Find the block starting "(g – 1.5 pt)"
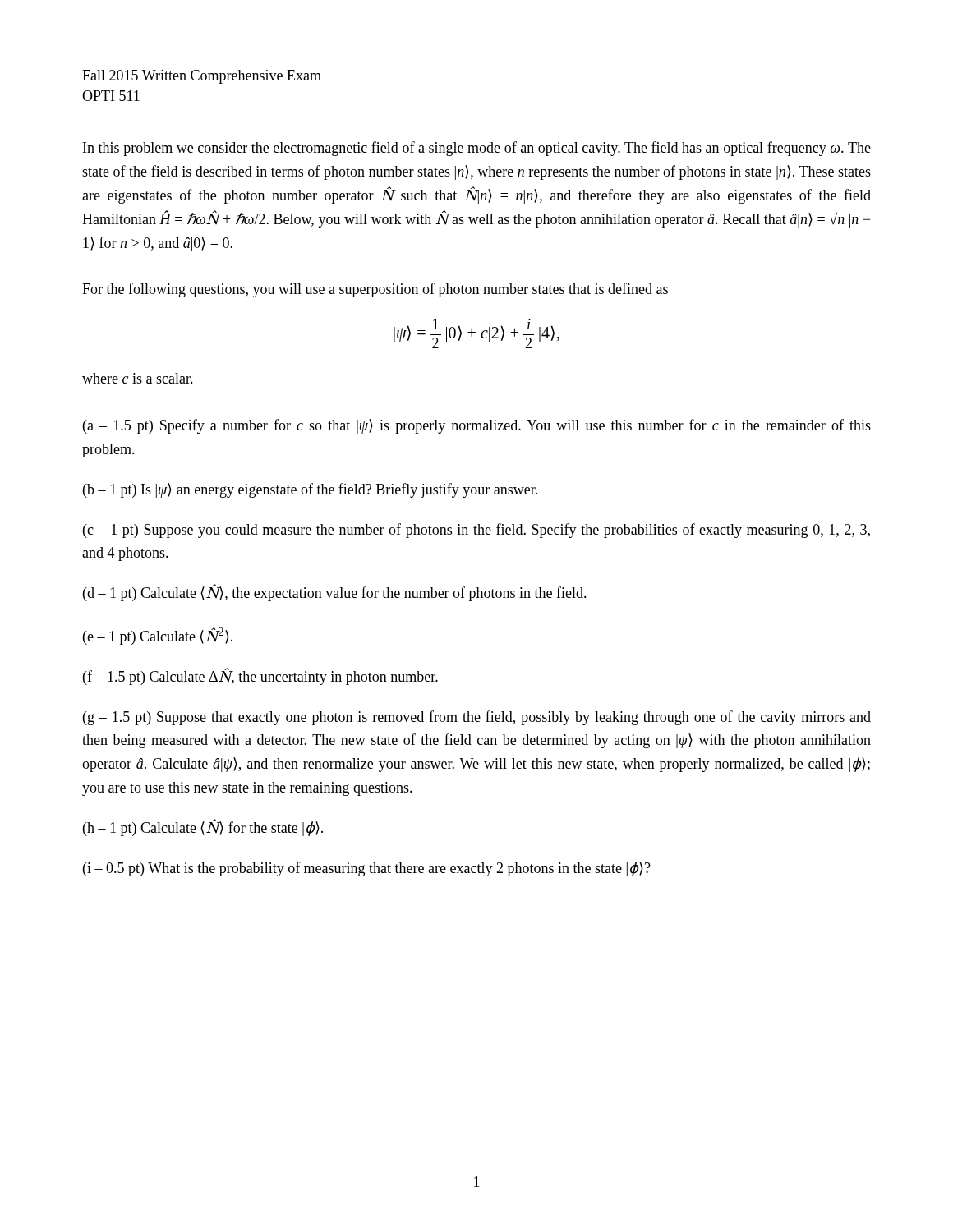Screen dimensions: 1232x953 click(x=476, y=752)
